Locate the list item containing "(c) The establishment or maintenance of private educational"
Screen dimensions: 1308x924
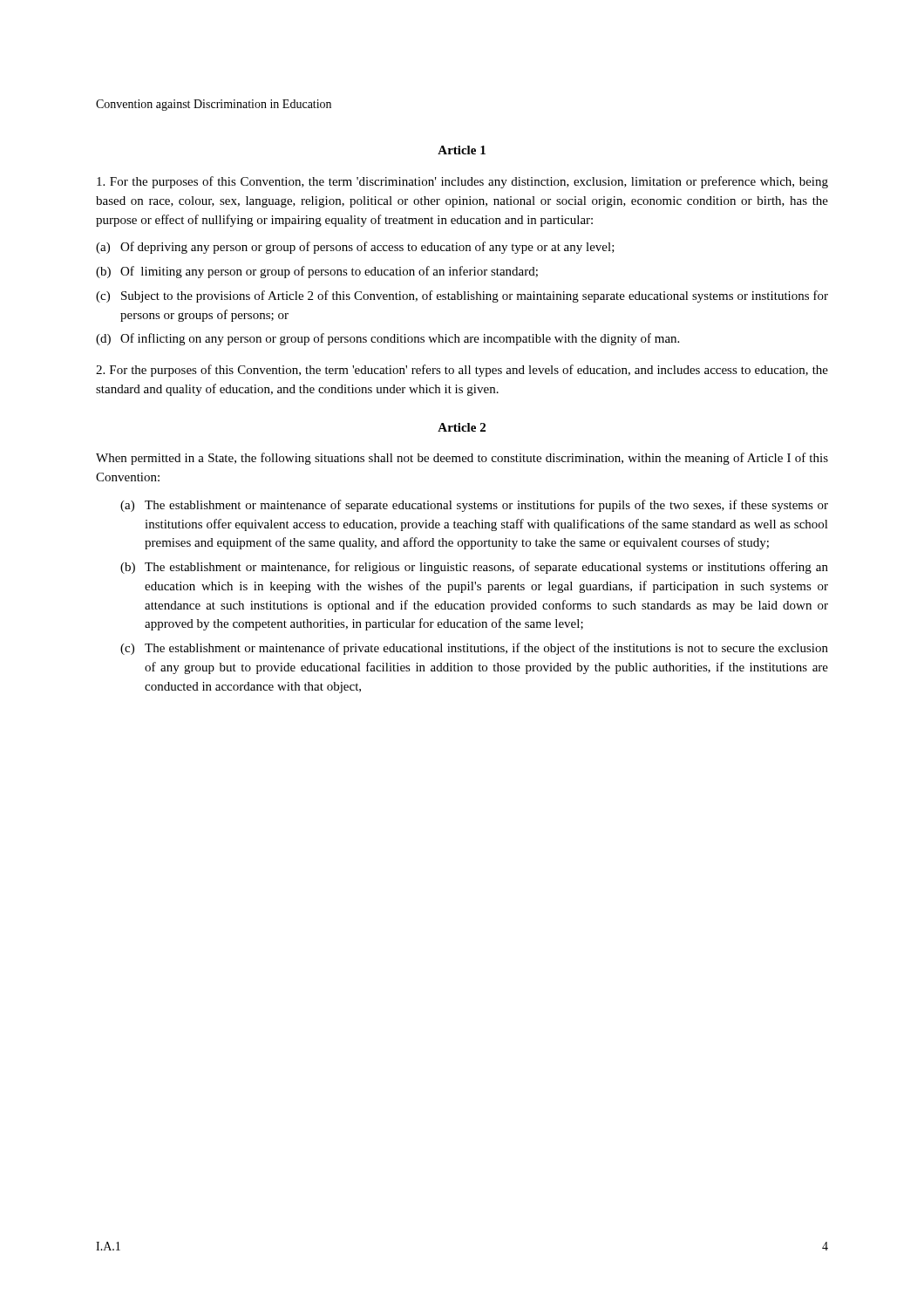tap(474, 668)
